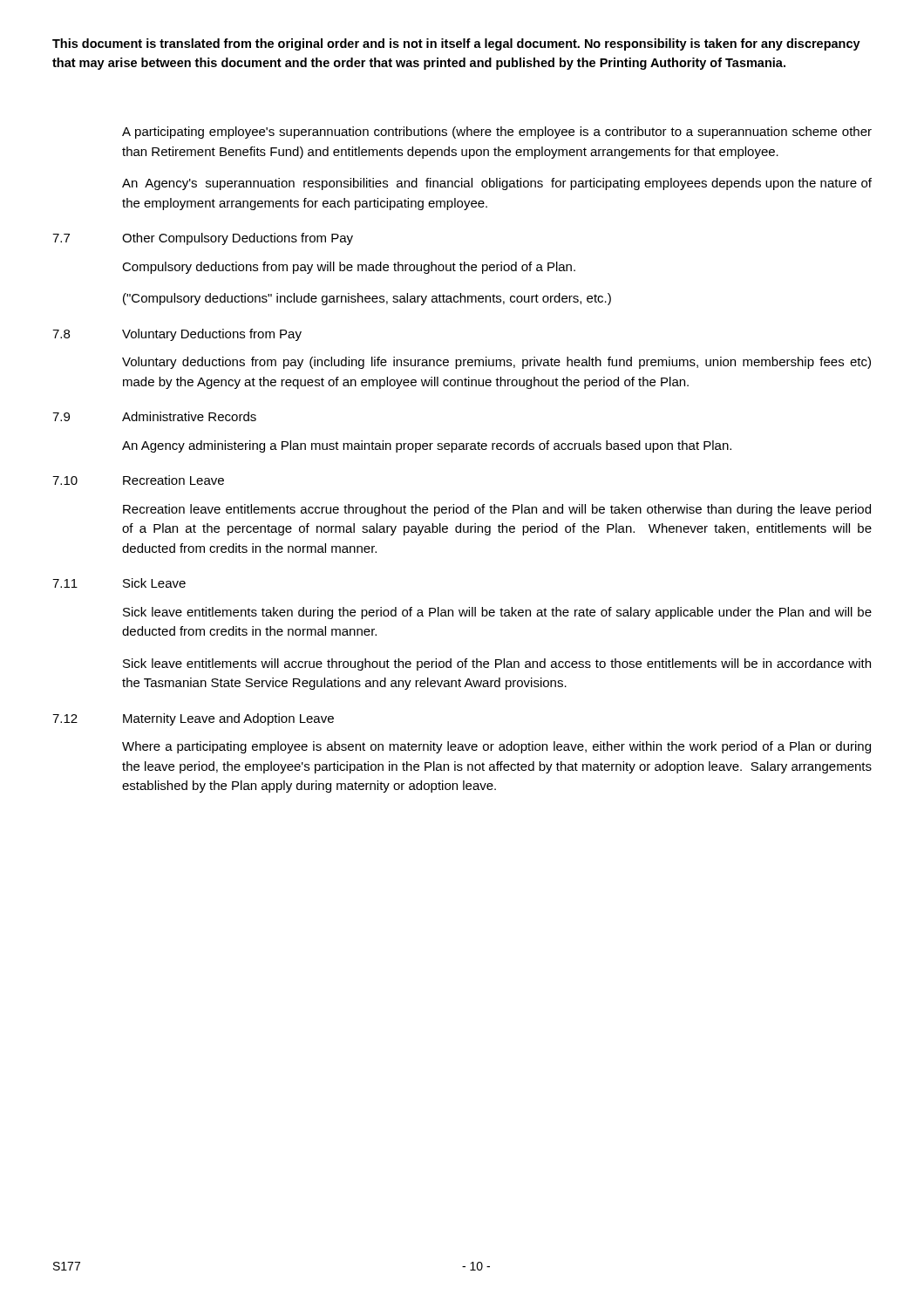Point to the text block starting "Recreation leave entitlements accrue"
The width and height of the screenshot is (924, 1308).
click(x=497, y=528)
